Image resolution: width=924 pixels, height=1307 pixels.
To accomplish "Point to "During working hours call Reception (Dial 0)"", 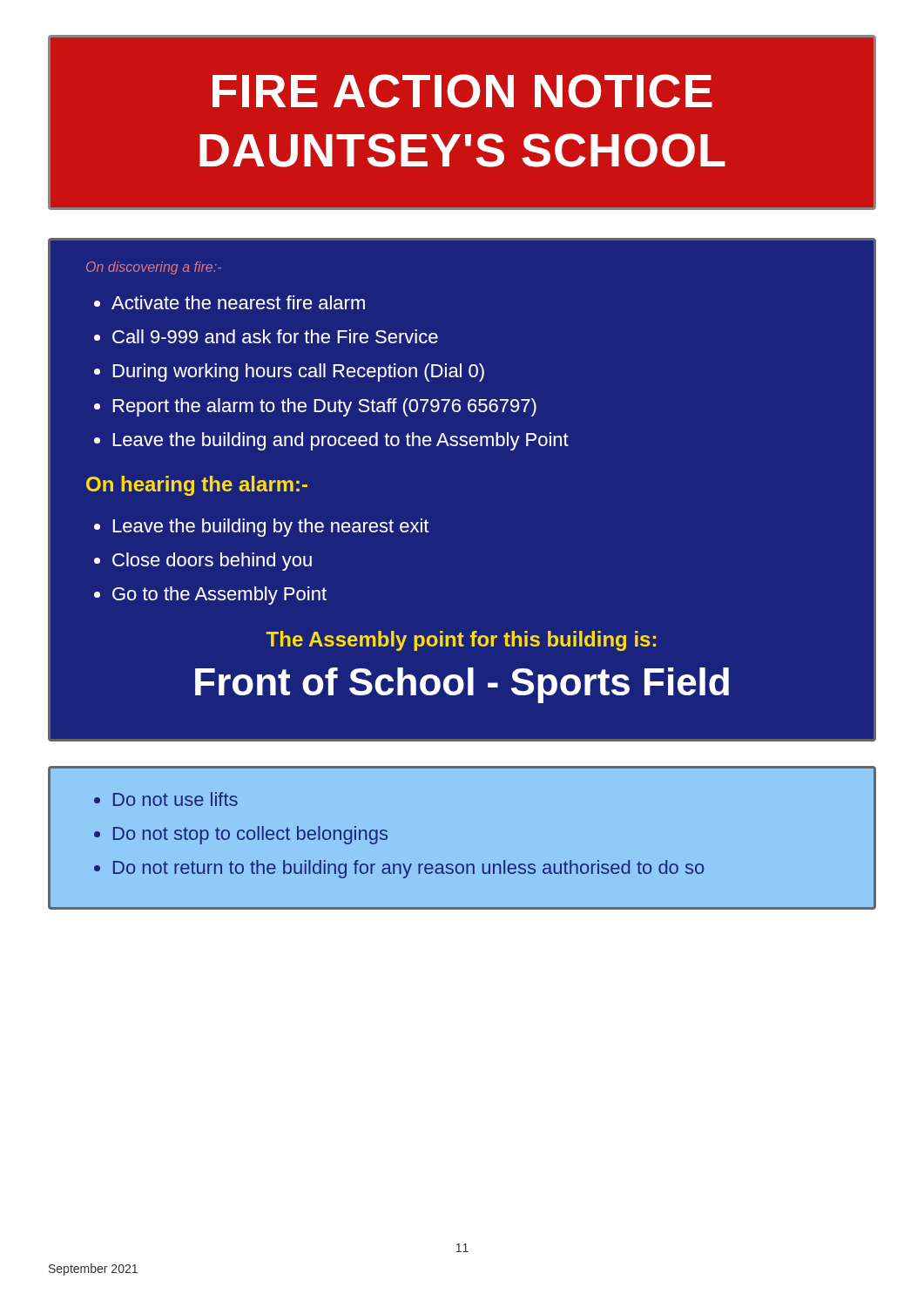I will click(298, 371).
